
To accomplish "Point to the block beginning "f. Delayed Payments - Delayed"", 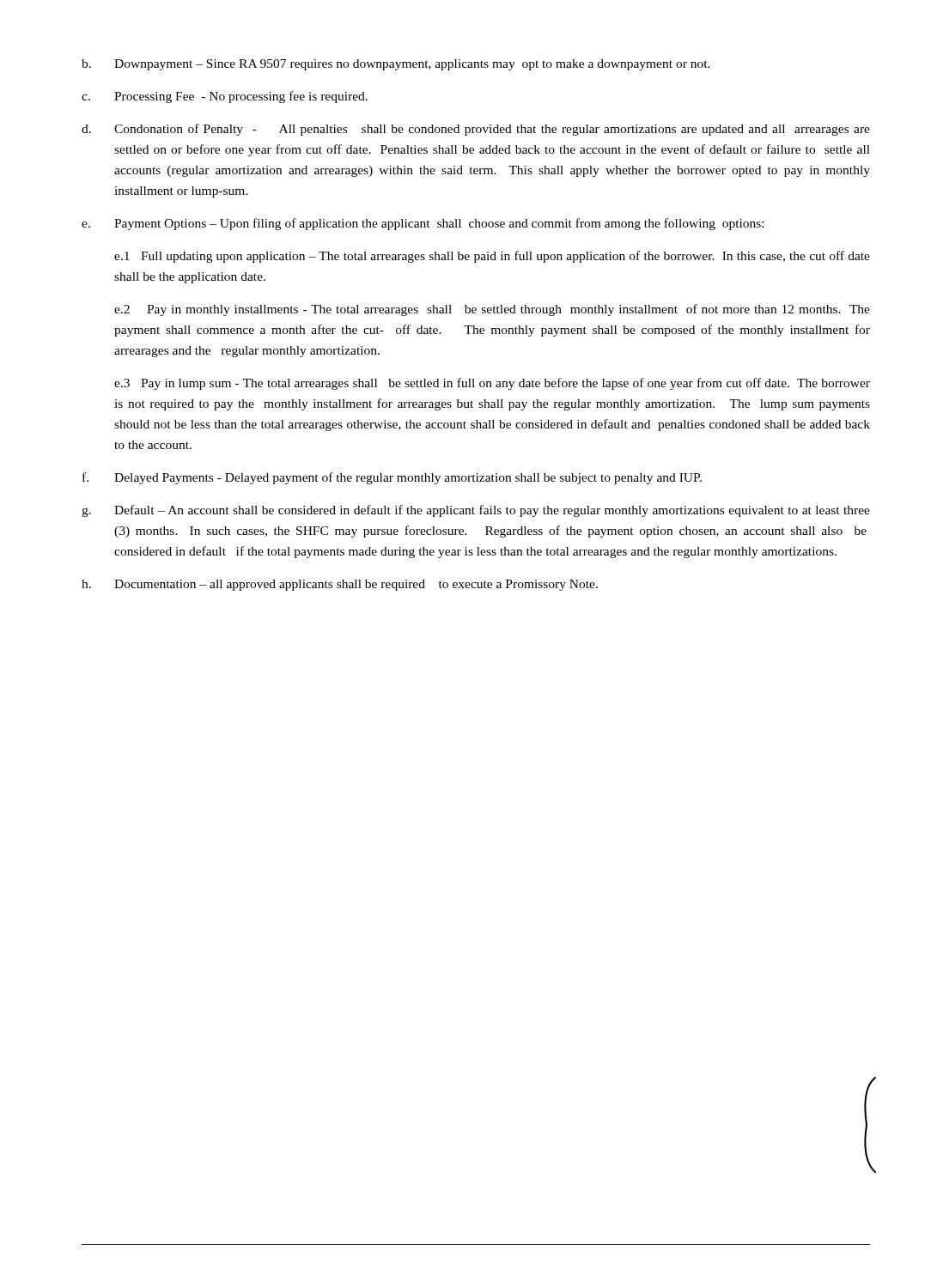I will pyautogui.click(x=476, y=478).
